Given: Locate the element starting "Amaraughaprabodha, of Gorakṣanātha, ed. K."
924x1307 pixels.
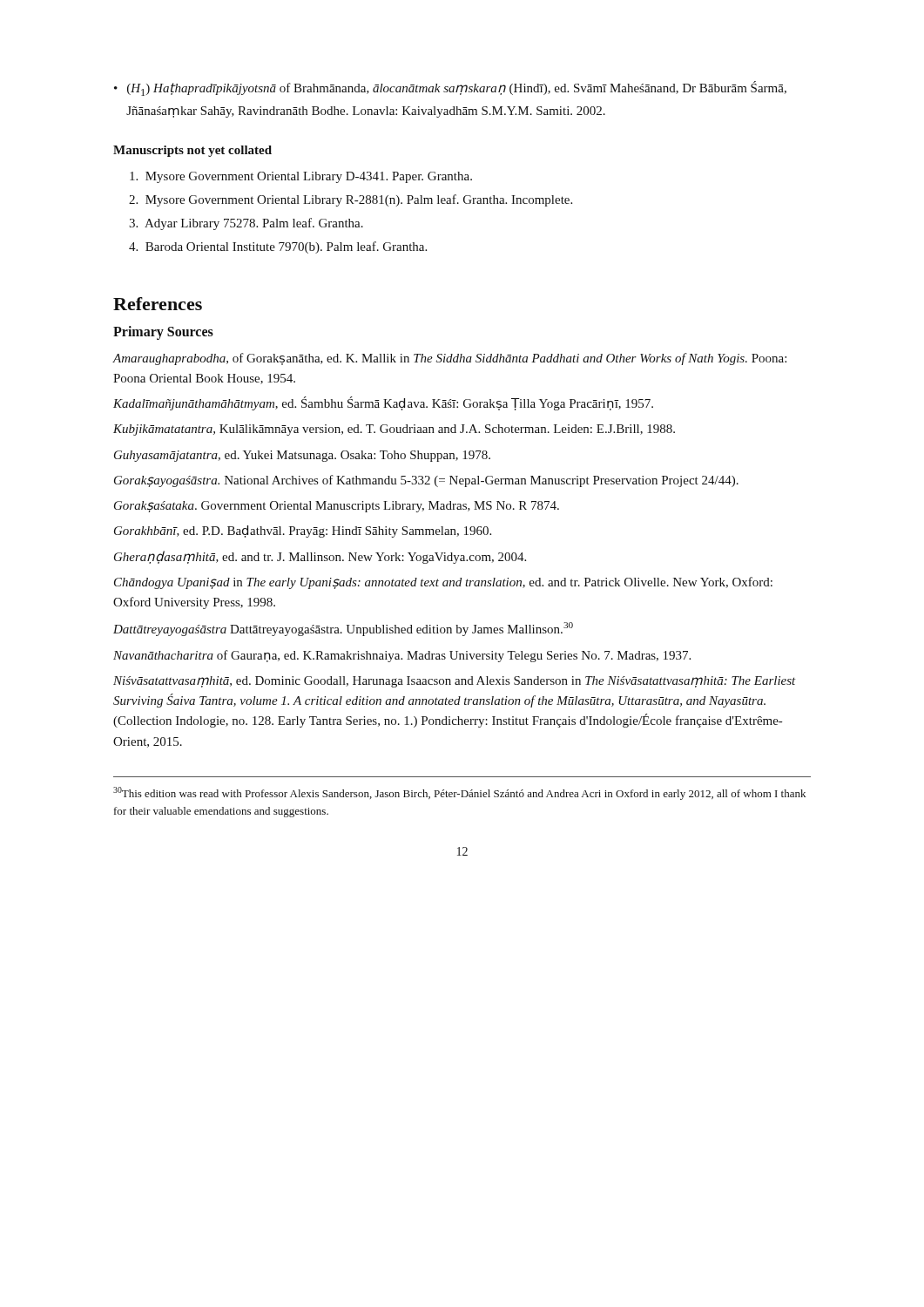Looking at the screenshot, I should (x=450, y=368).
